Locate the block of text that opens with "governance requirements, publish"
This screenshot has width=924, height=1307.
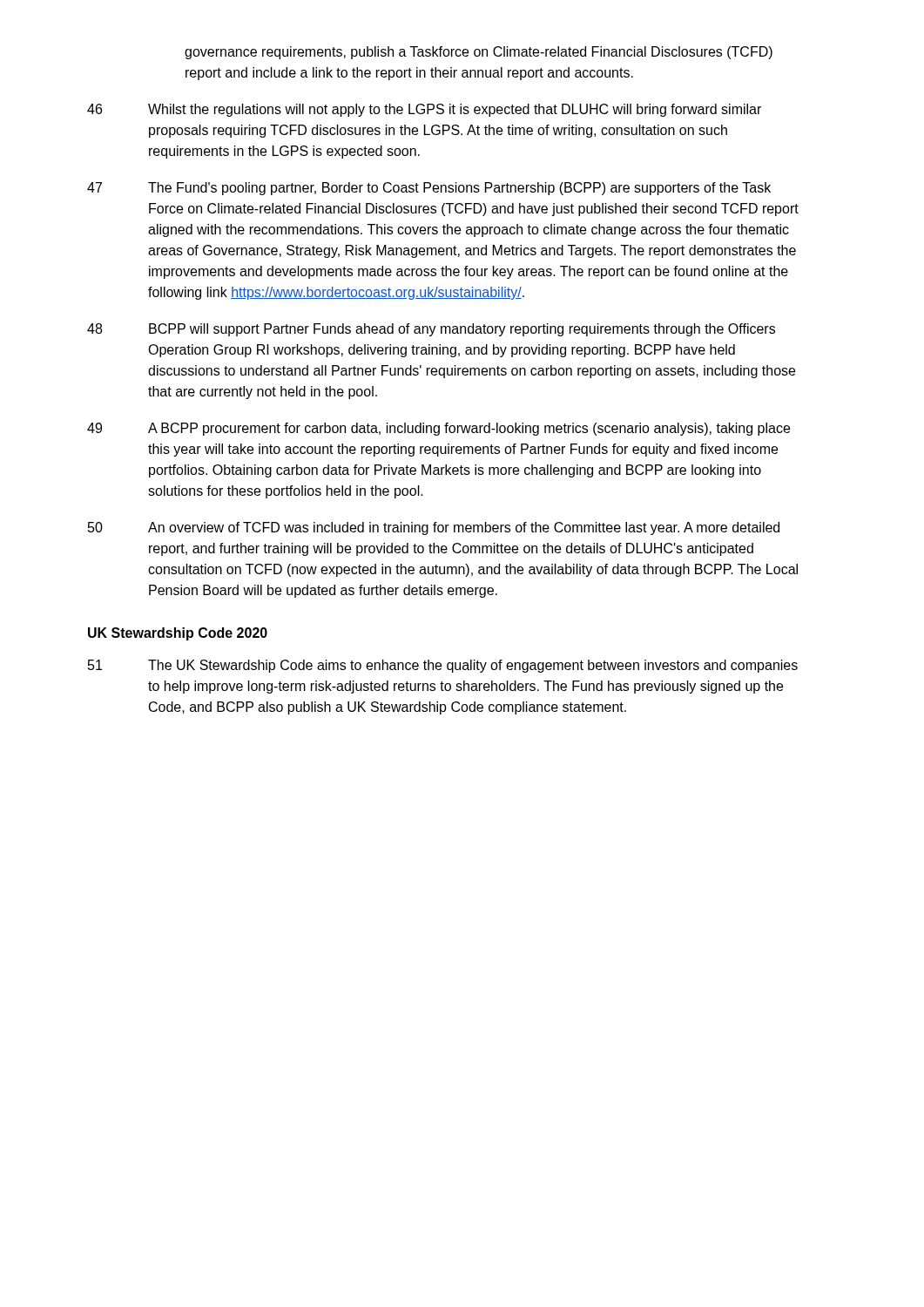pyautogui.click(x=479, y=62)
